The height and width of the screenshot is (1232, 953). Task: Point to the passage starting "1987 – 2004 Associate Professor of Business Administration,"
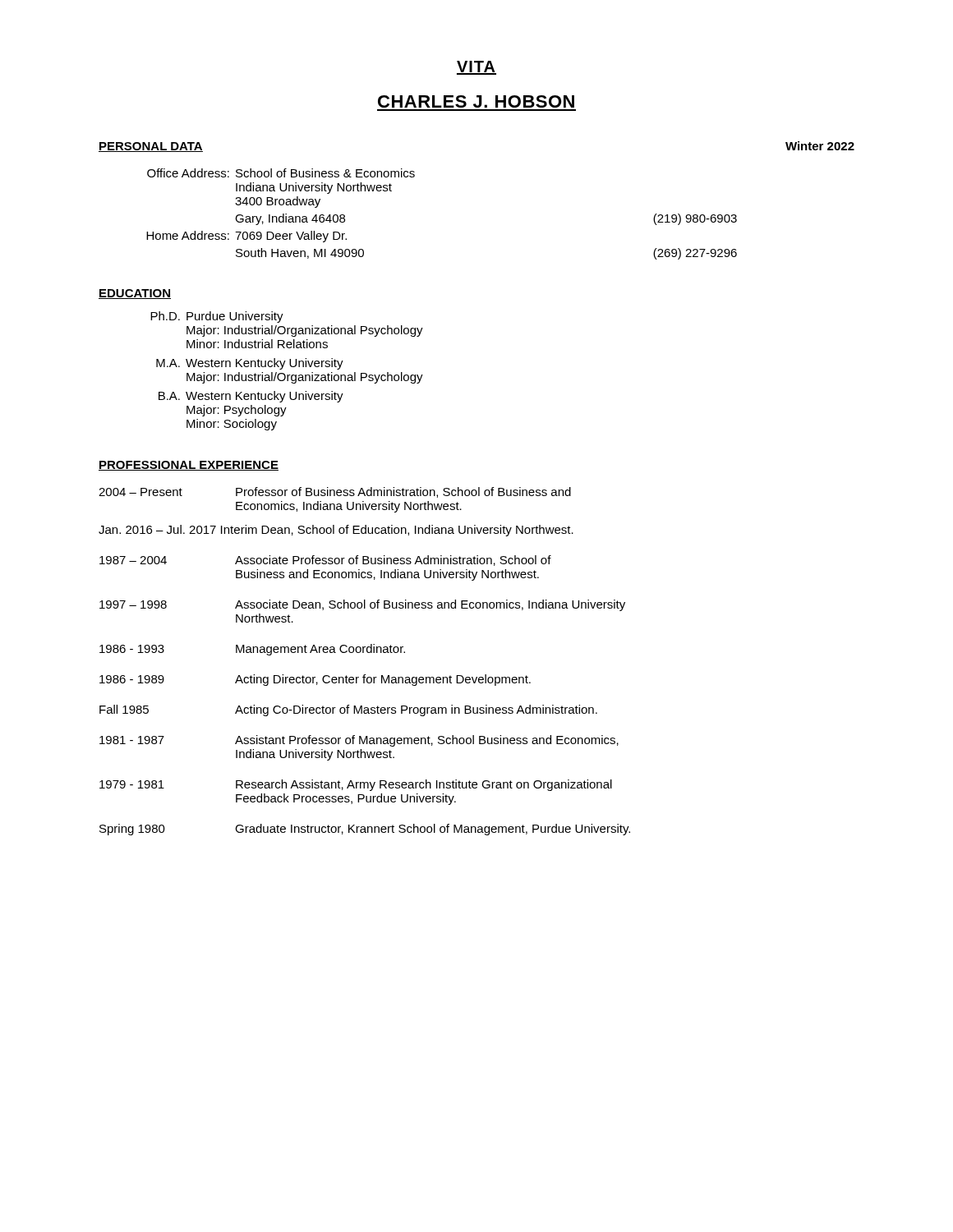(476, 567)
